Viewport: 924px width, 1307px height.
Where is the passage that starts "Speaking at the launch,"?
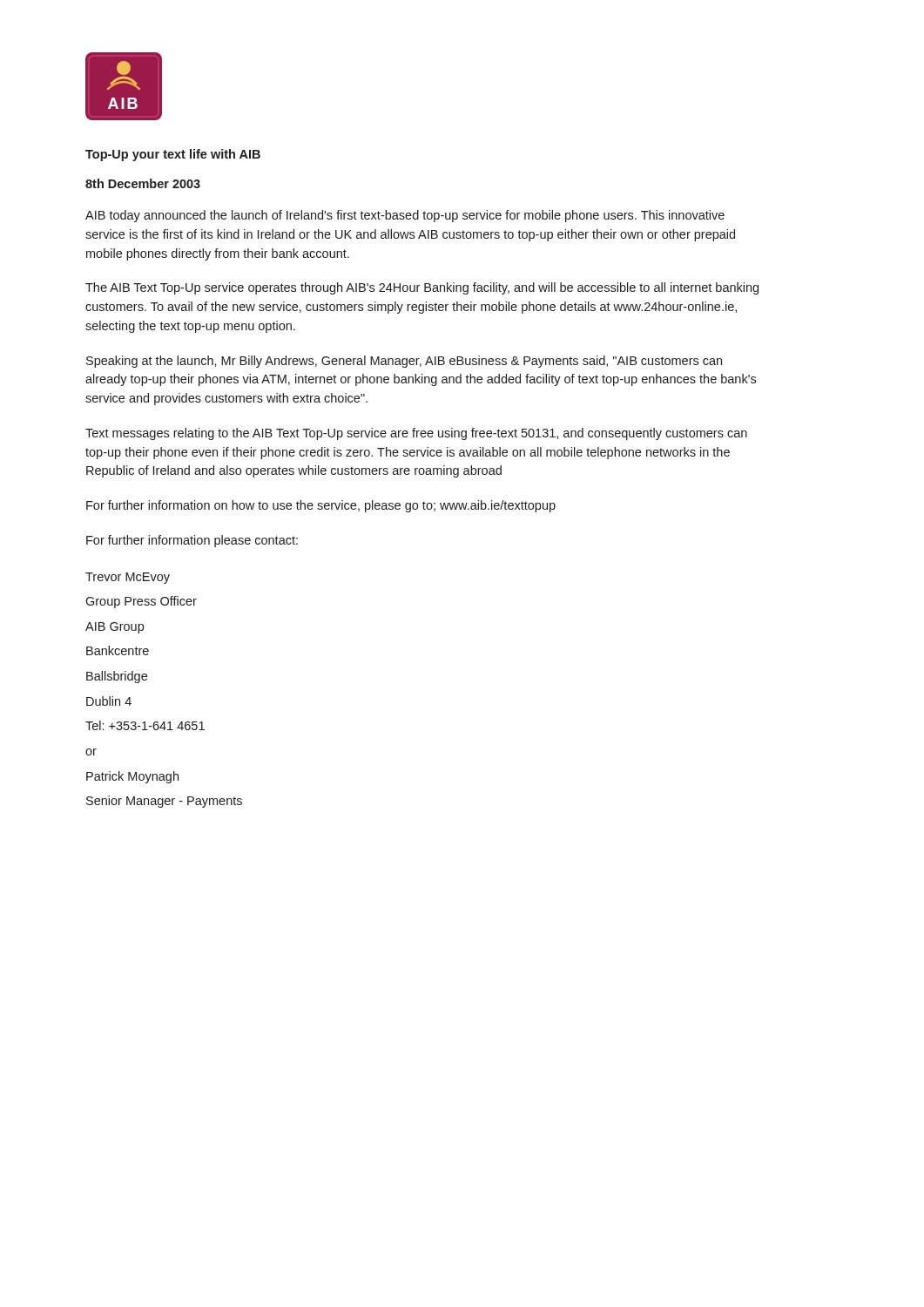coord(421,379)
